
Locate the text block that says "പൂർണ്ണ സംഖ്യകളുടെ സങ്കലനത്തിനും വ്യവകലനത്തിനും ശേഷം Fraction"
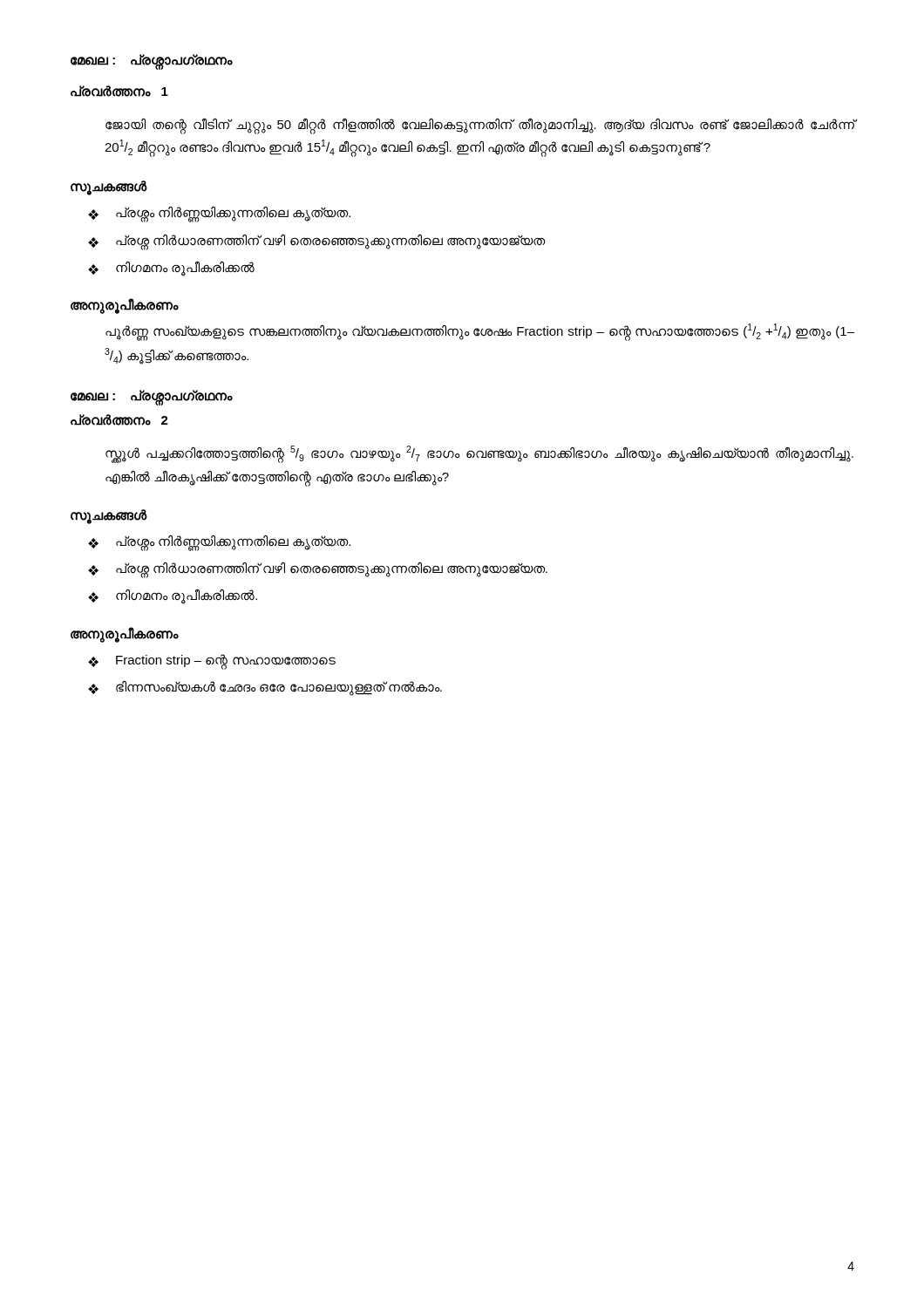[x=479, y=343]
